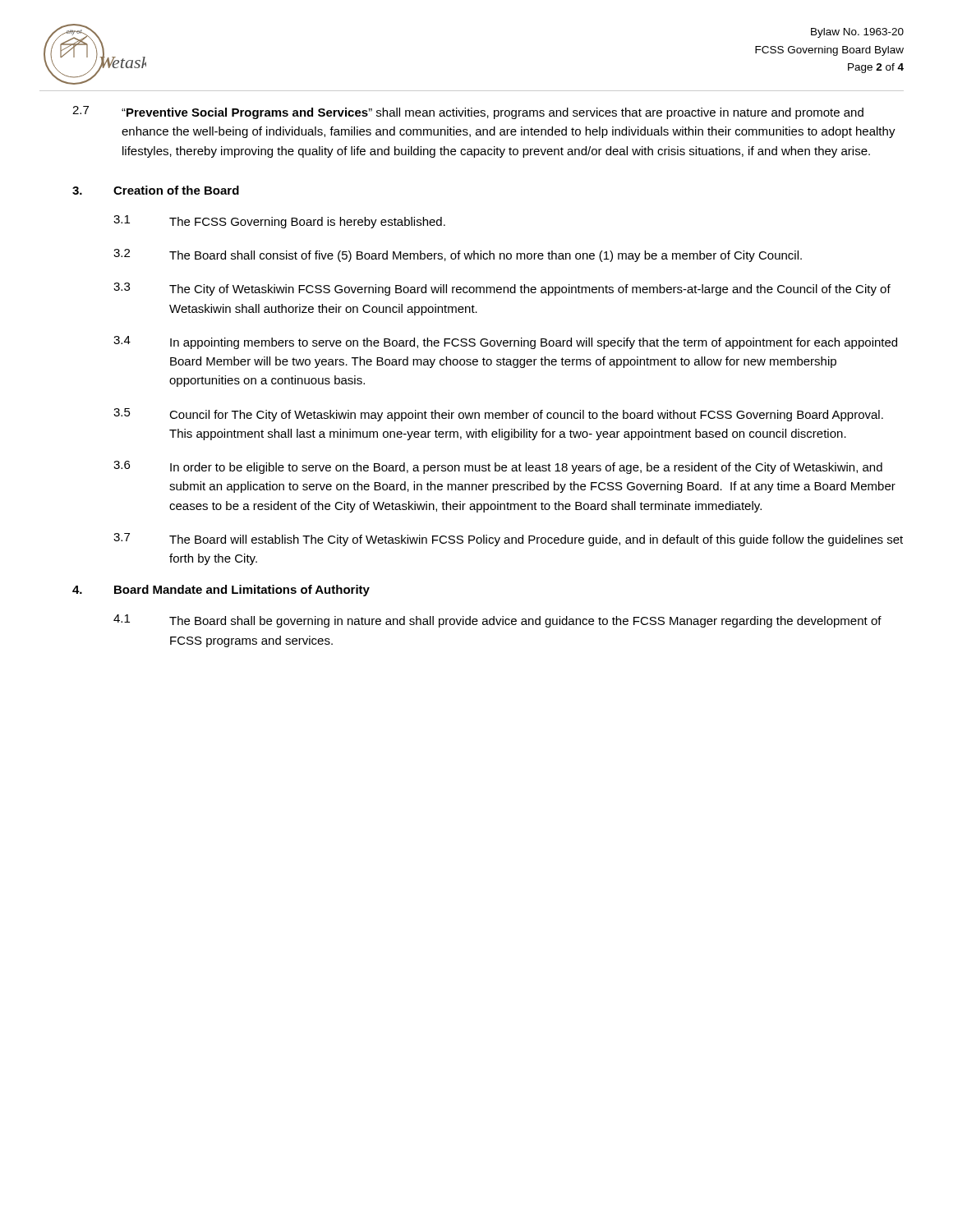Select the block starting "3.4 In appointing members"
This screenshot has width=953, height=1232.
pos(509,361)
